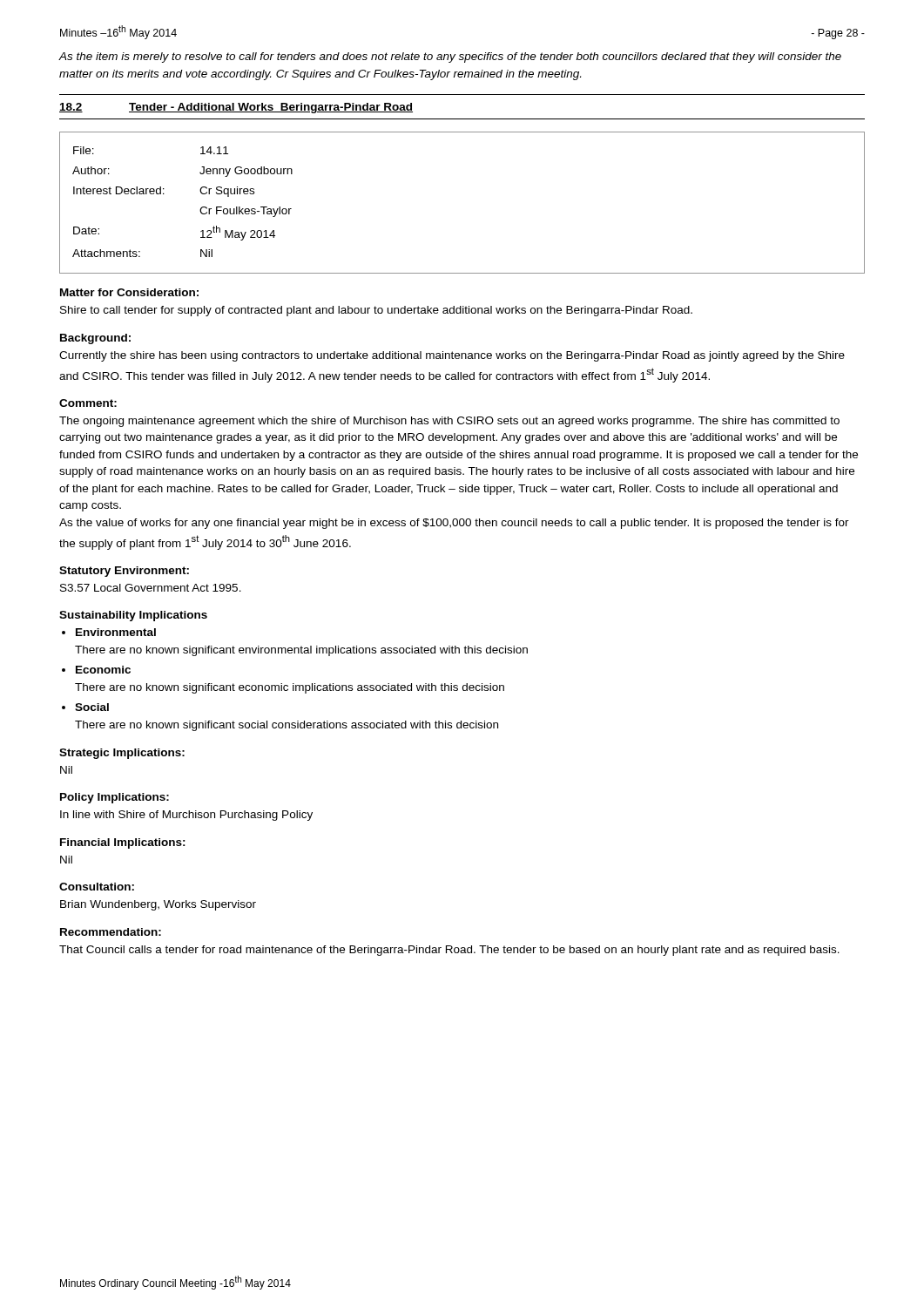The height and width of the screenshot is (1307, 924).
Task: Click on the text that reads "Brian Wundenberg, Works Supervisor"
Action: tap(158, 904)
